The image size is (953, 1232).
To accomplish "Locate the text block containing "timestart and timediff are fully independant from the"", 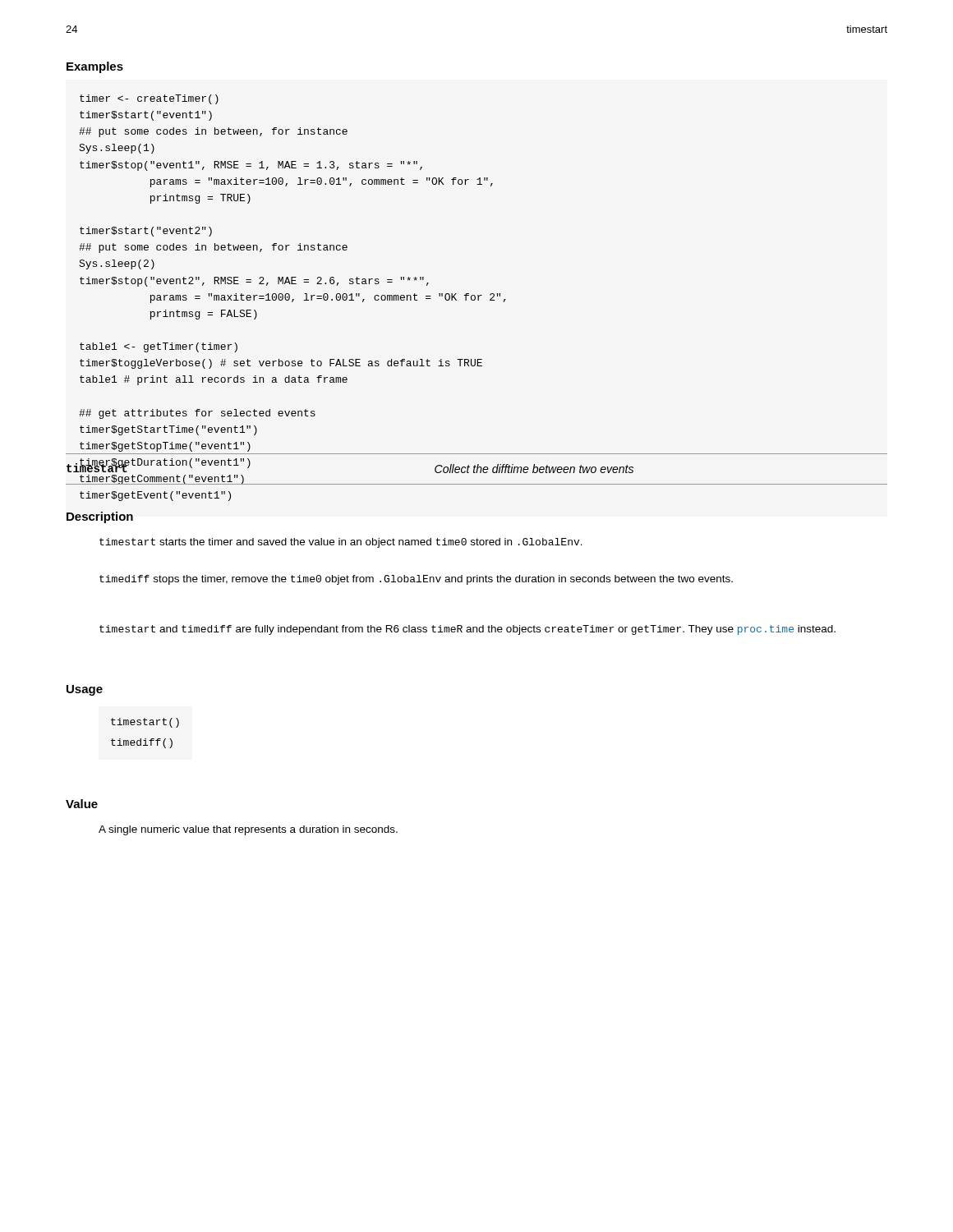I will [467, 629].
